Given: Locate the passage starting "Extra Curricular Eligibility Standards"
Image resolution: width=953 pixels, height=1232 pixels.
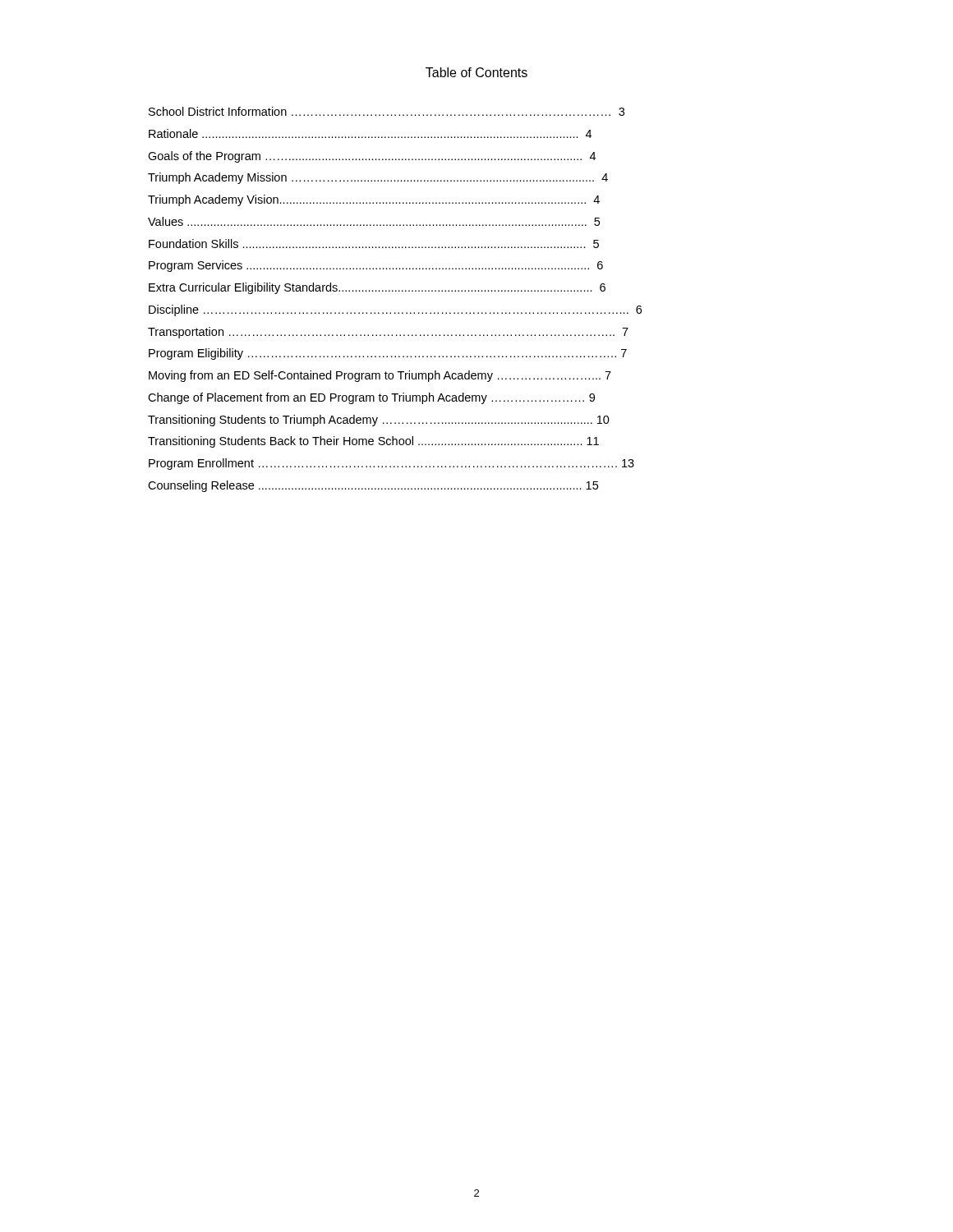Looking at the screenshot, I should [x=377, y=288].
